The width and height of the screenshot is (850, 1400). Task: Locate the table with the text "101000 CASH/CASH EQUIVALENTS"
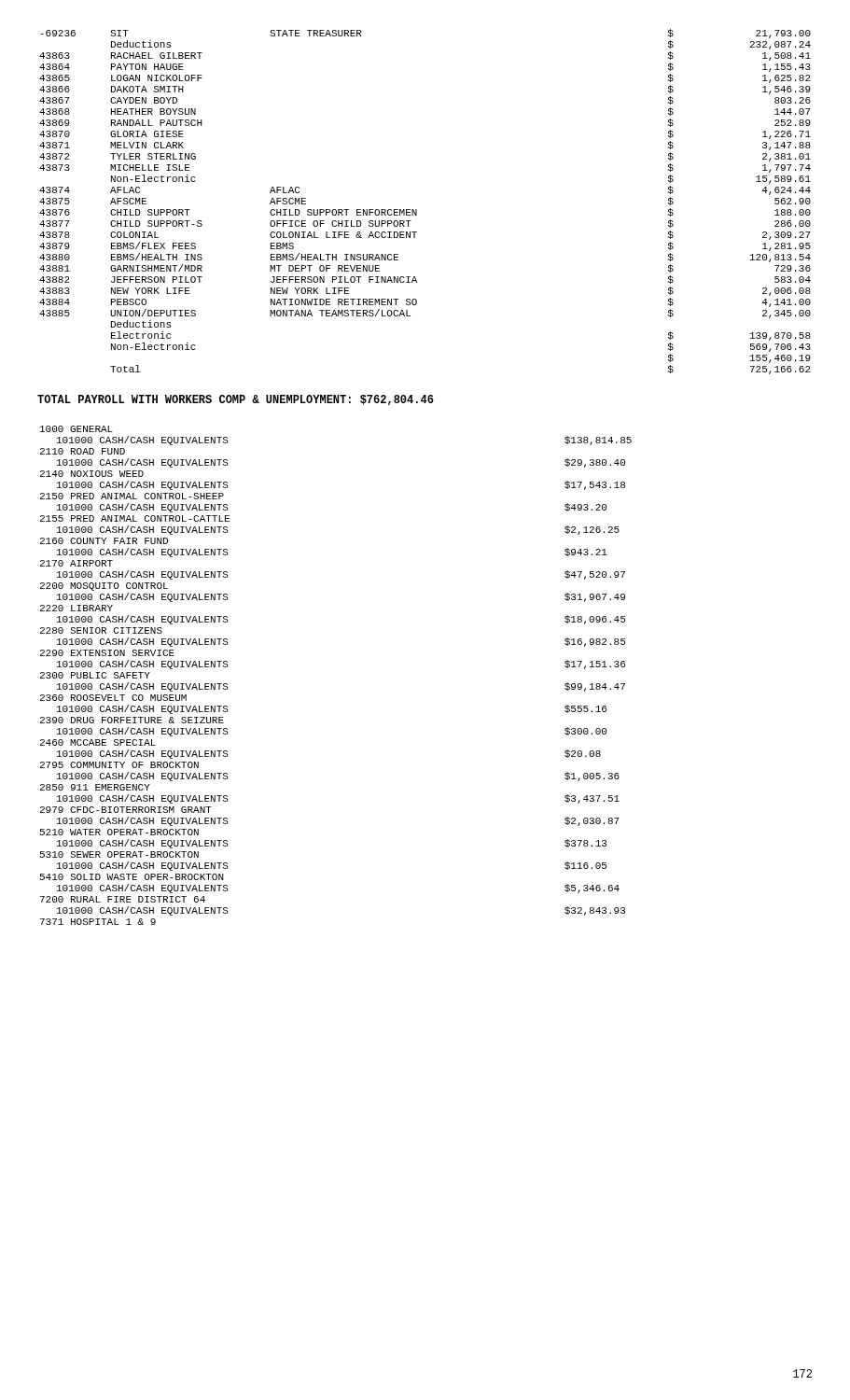point(425,676)
